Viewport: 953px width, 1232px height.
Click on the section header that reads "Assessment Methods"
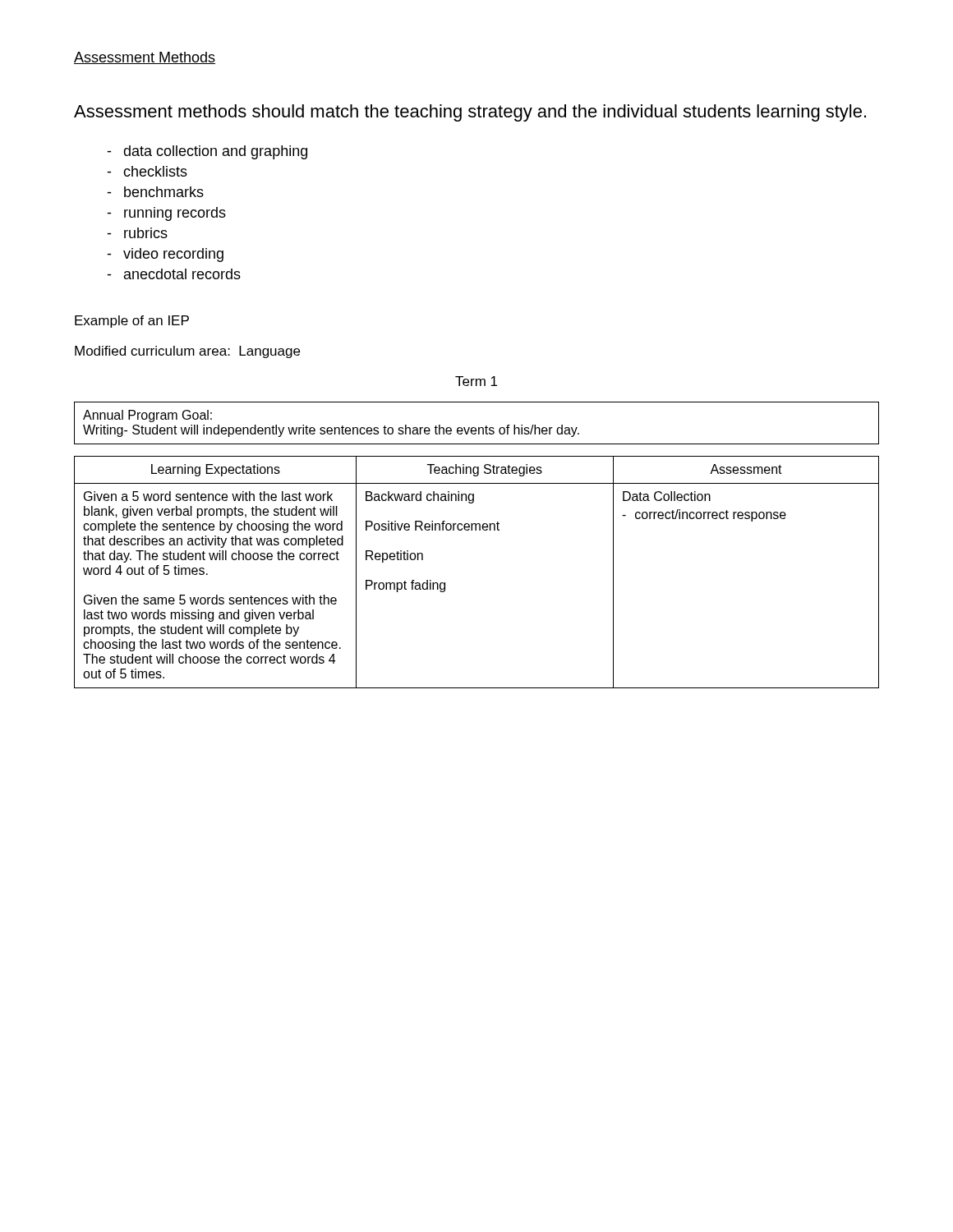point(145,58)
